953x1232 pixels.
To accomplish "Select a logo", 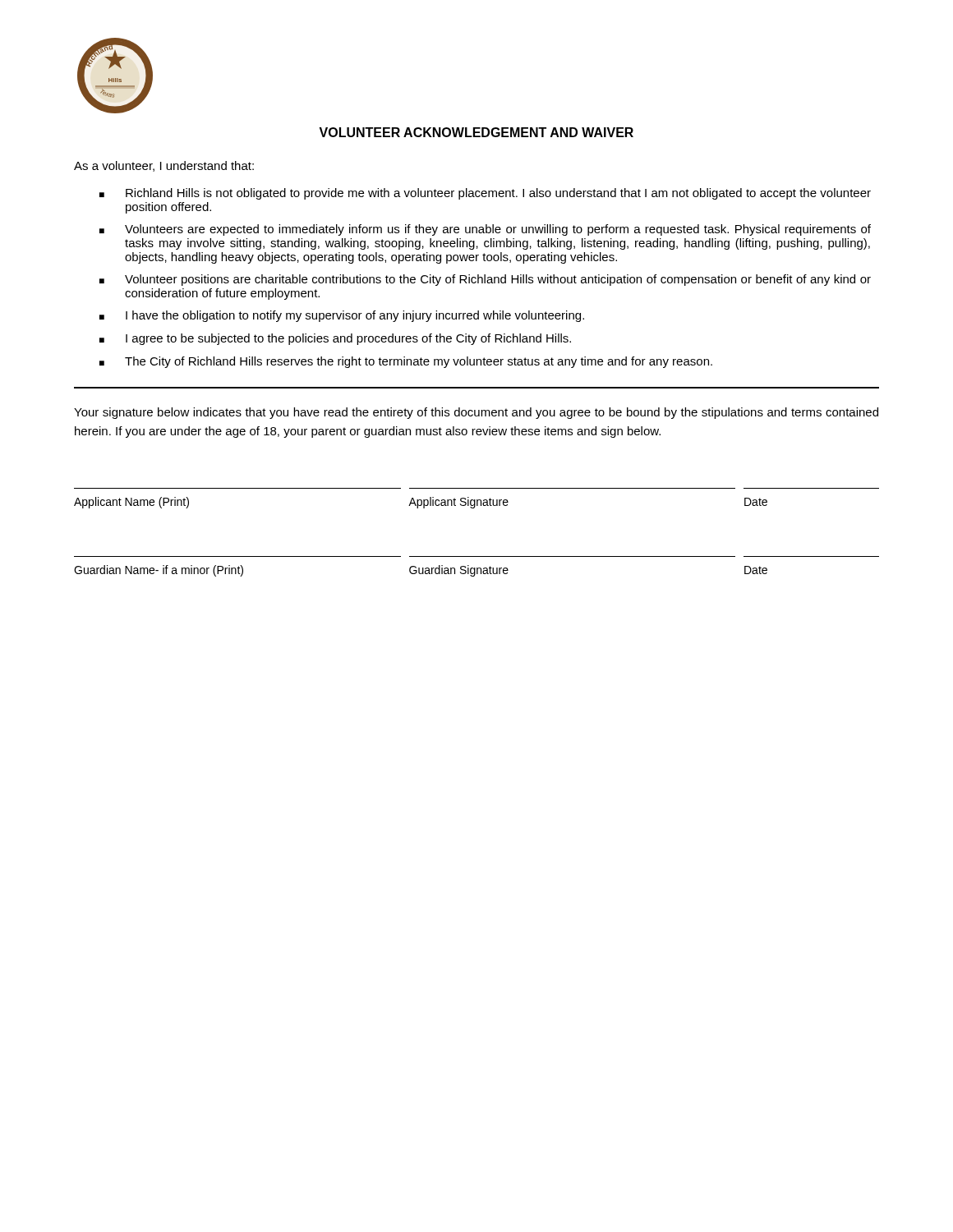I will (476, 75).
